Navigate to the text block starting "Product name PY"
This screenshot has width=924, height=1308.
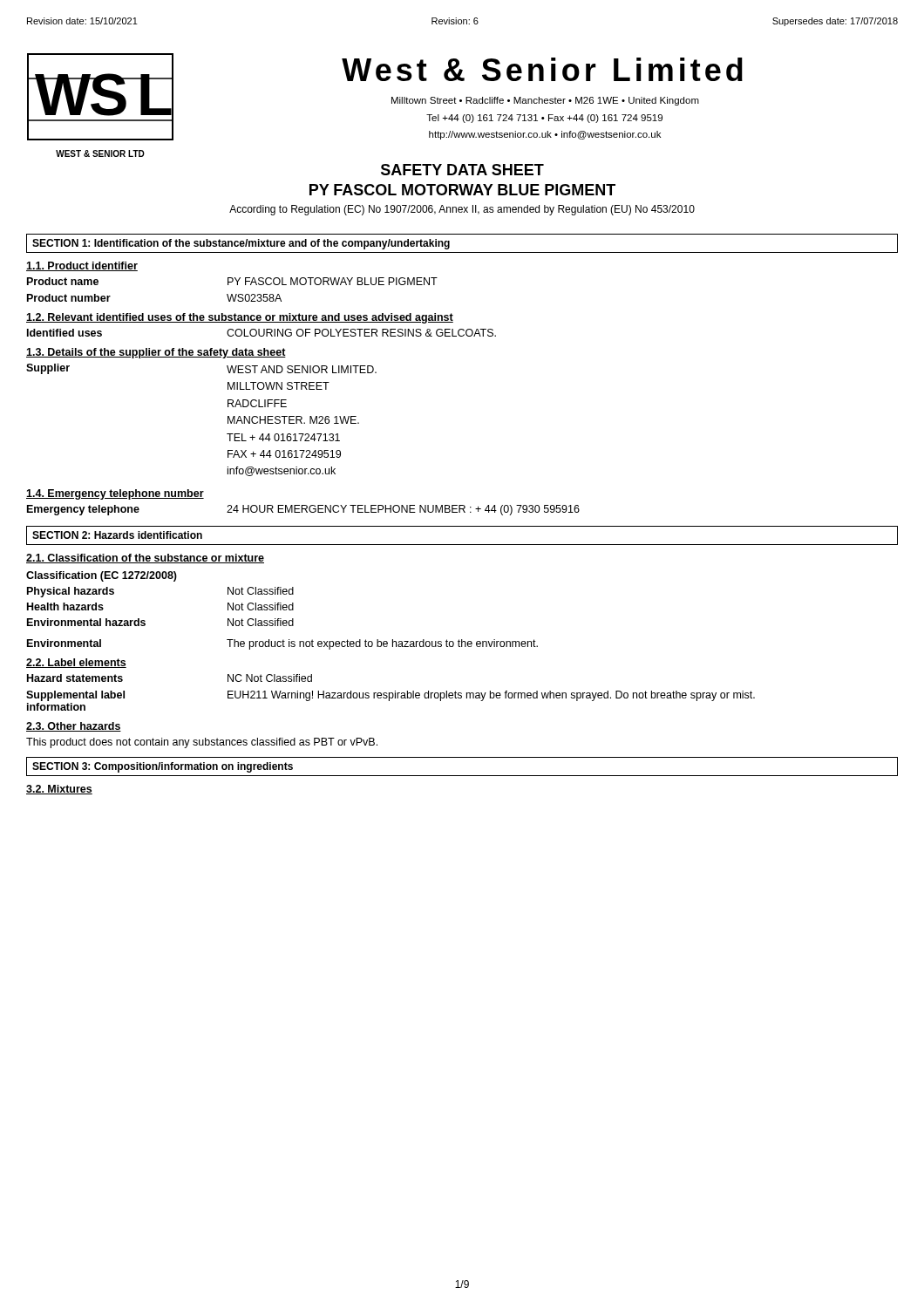pyautogui.click(x=232, y=281)
